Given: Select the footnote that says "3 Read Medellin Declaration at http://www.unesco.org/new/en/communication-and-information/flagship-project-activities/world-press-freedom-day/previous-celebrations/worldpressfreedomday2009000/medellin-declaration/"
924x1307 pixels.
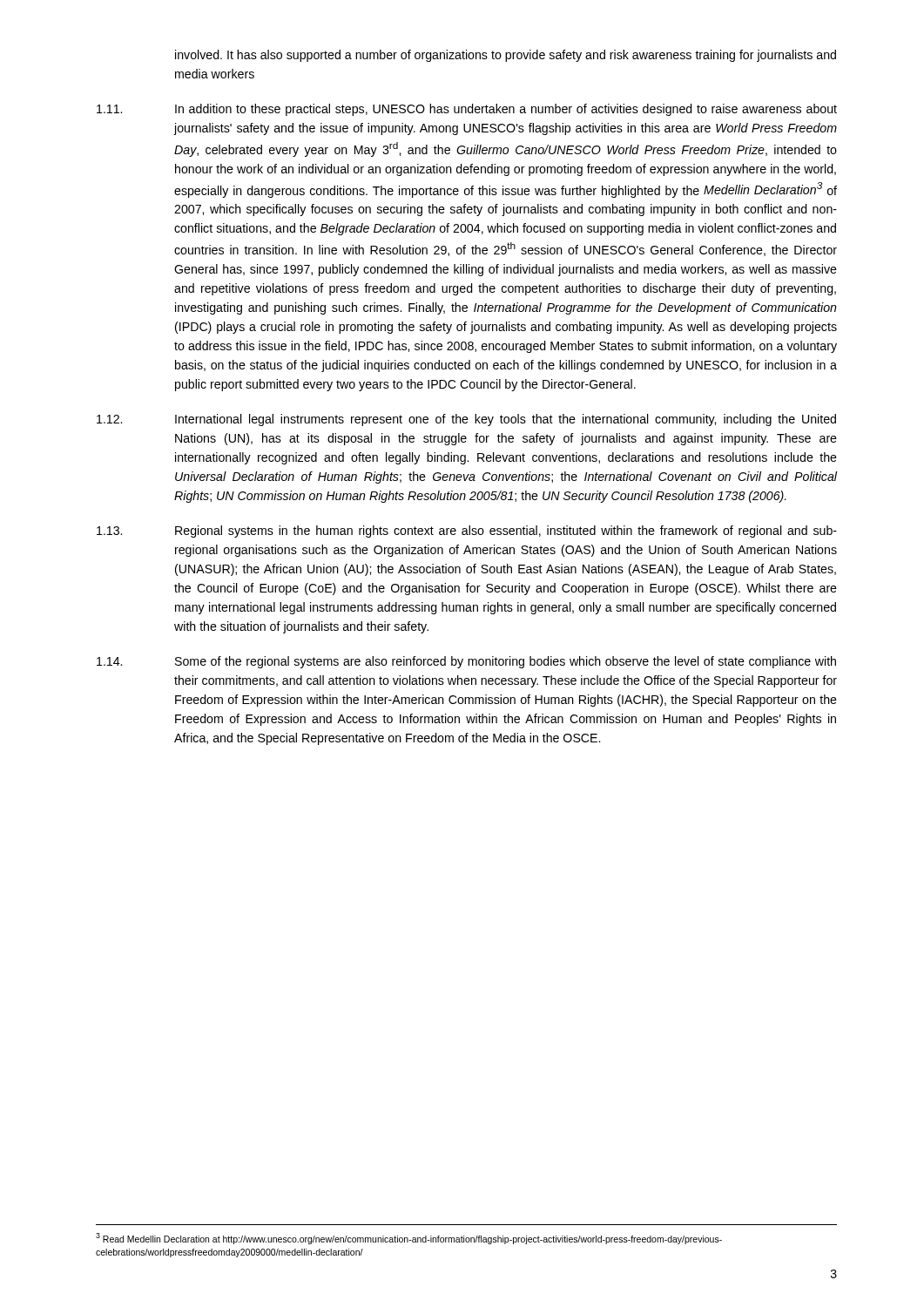Looking at the screenshot, I should coord(409,1244).
